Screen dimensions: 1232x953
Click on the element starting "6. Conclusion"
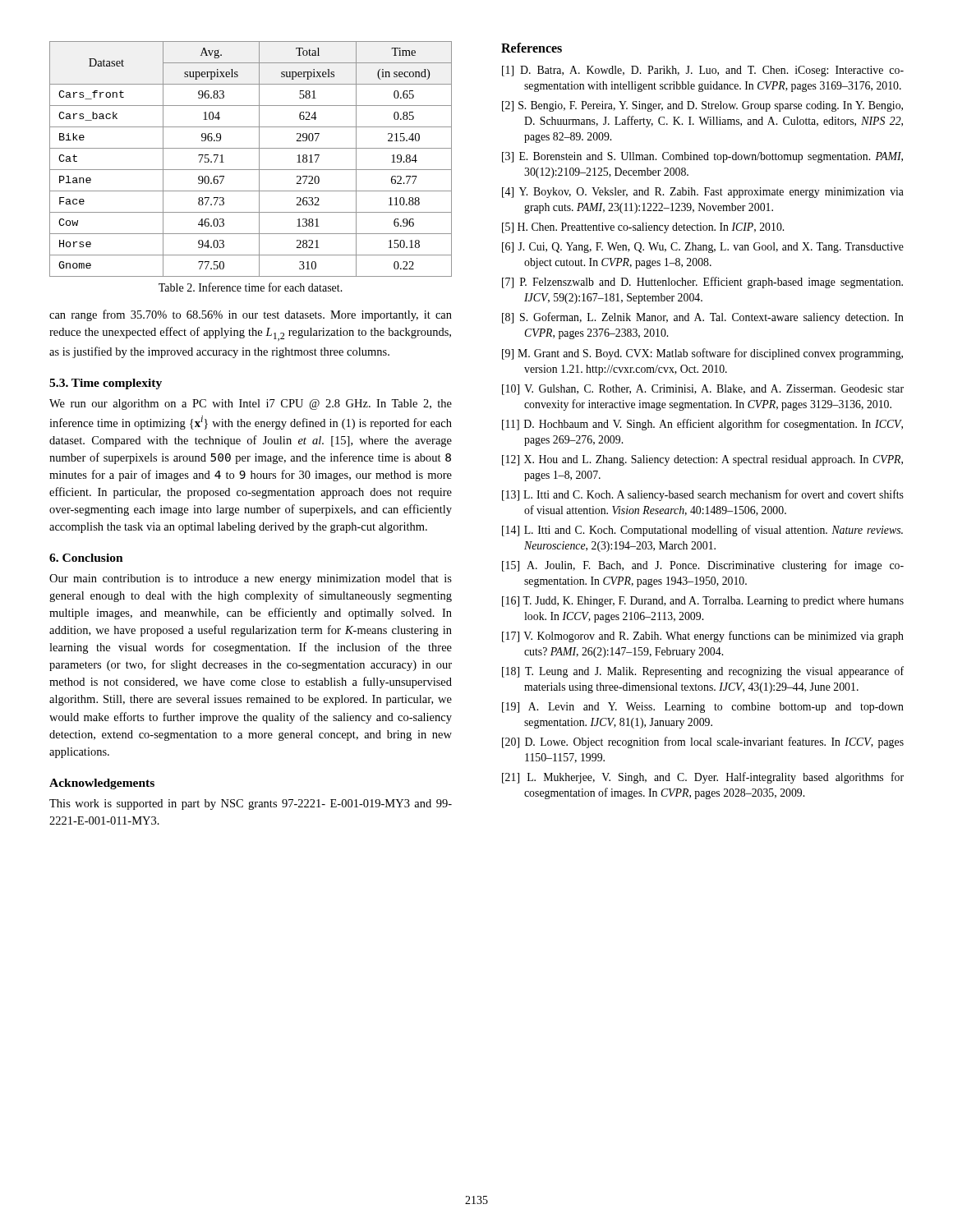[86, 558]
